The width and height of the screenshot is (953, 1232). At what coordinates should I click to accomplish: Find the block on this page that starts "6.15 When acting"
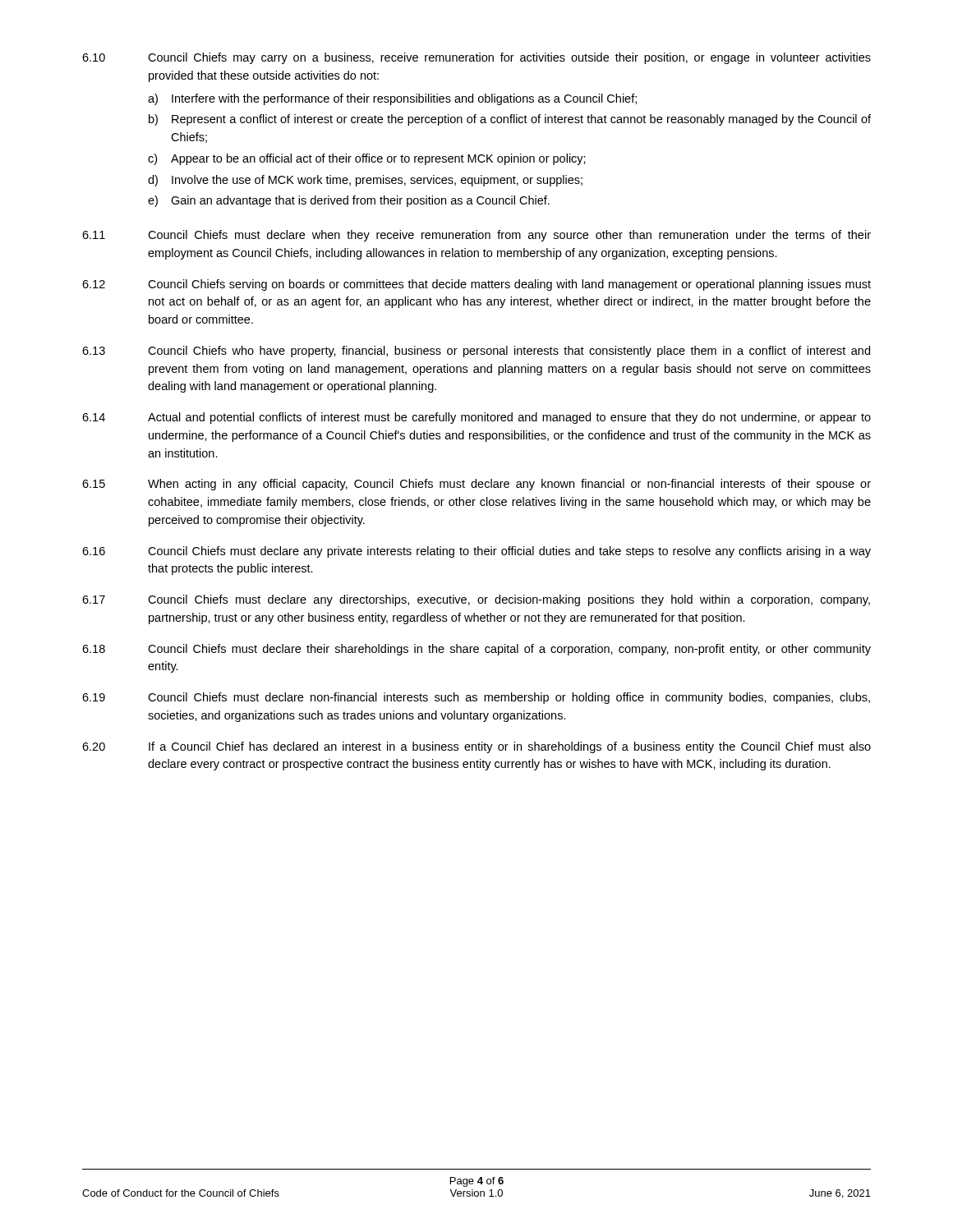pos(476,503)
